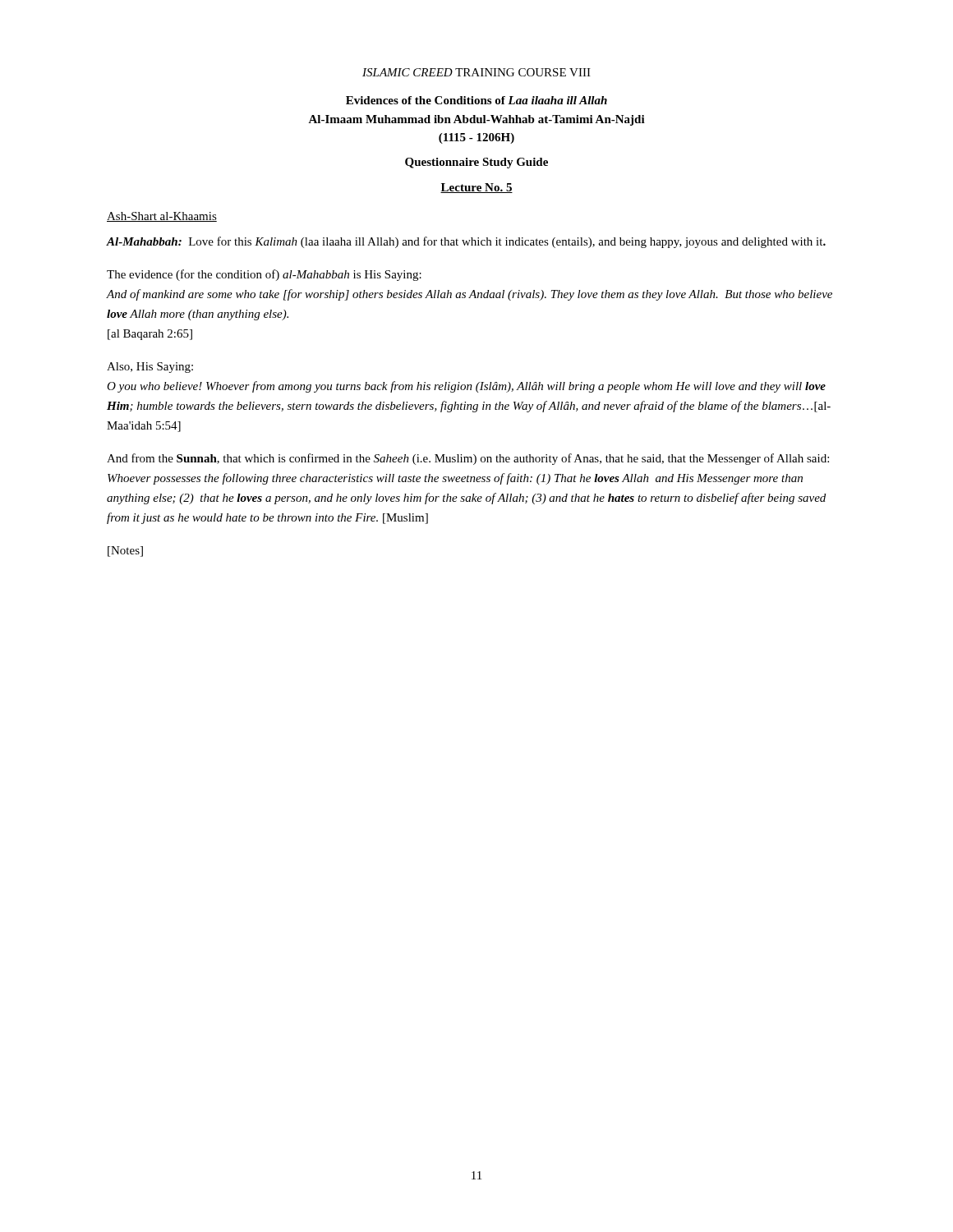
Task: Click where it says "Ash-Shart al-Khaamis"
Action: 162,216
